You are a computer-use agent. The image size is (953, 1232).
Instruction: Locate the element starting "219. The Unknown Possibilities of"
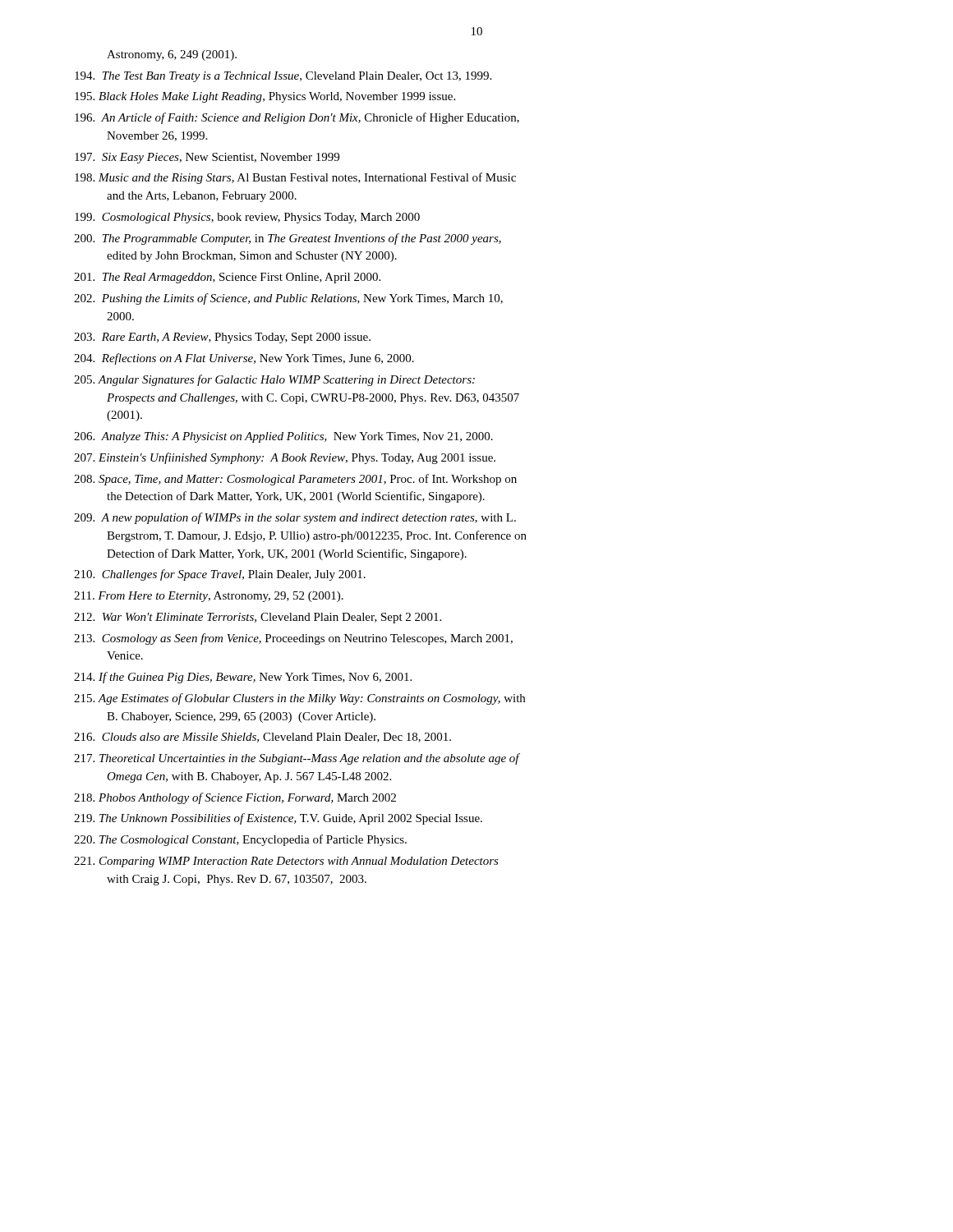click(x=278, y=818)
